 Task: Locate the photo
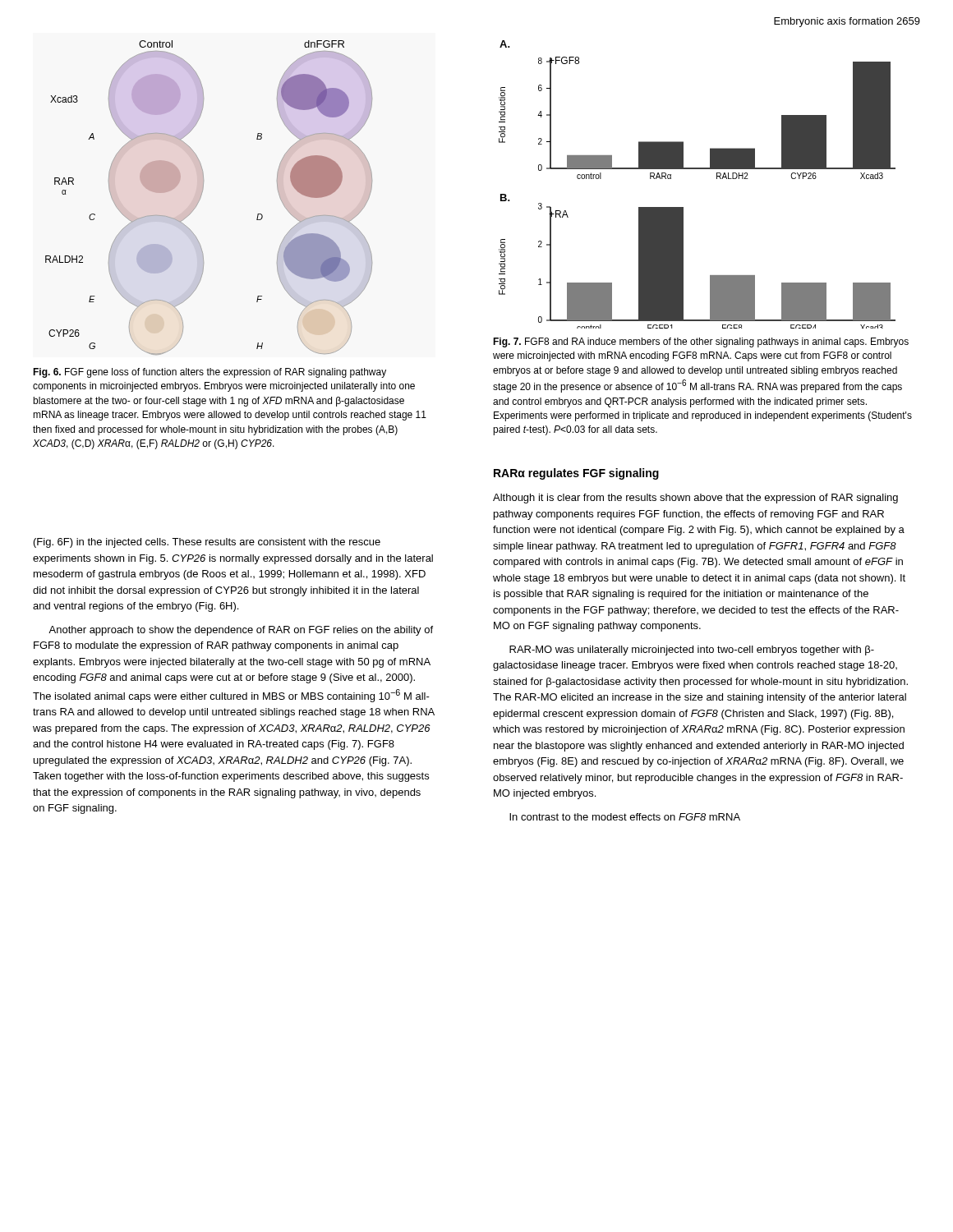click(x=234, y=195)
